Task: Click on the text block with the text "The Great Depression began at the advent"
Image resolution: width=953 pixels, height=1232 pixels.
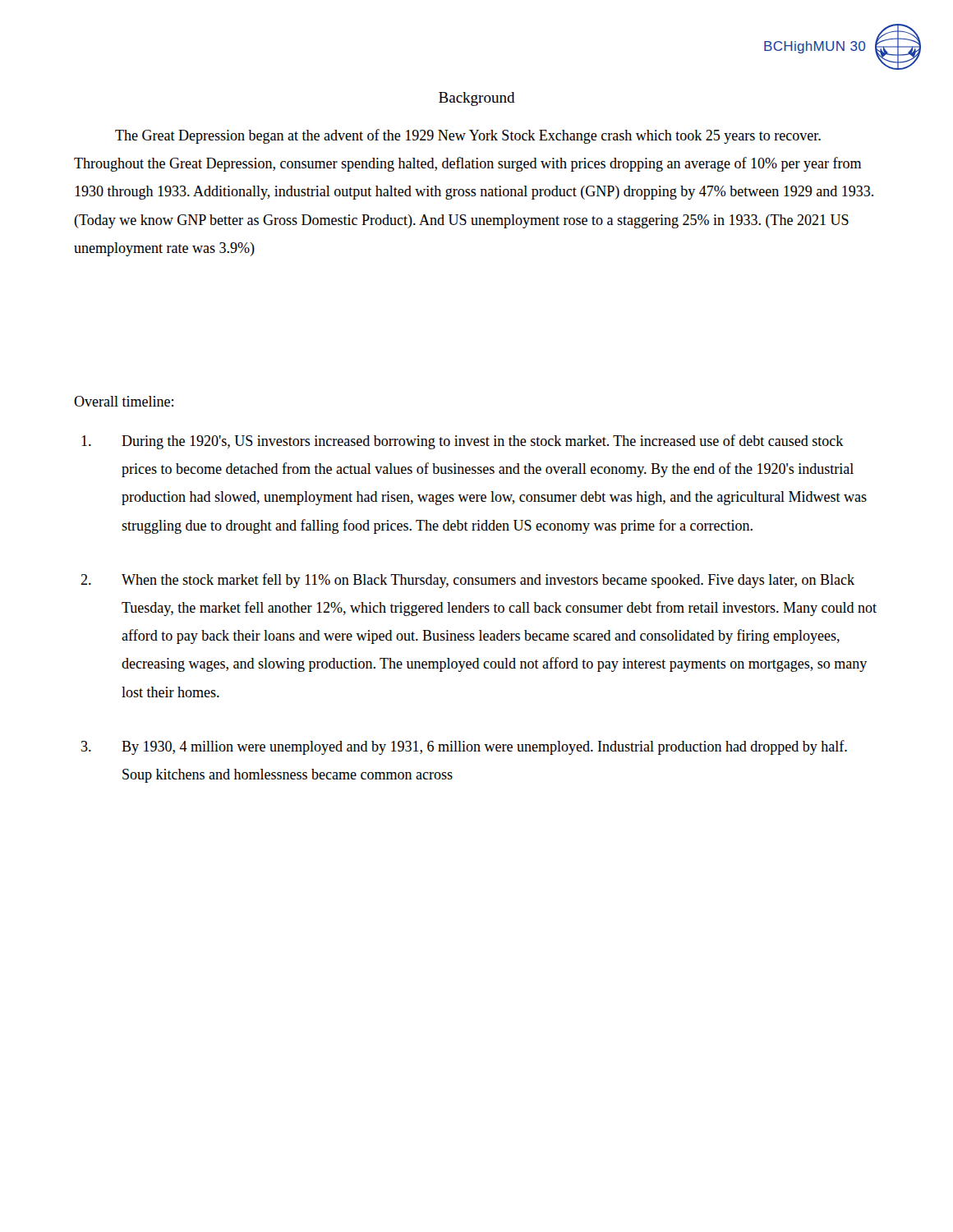Action: point(476,192)
